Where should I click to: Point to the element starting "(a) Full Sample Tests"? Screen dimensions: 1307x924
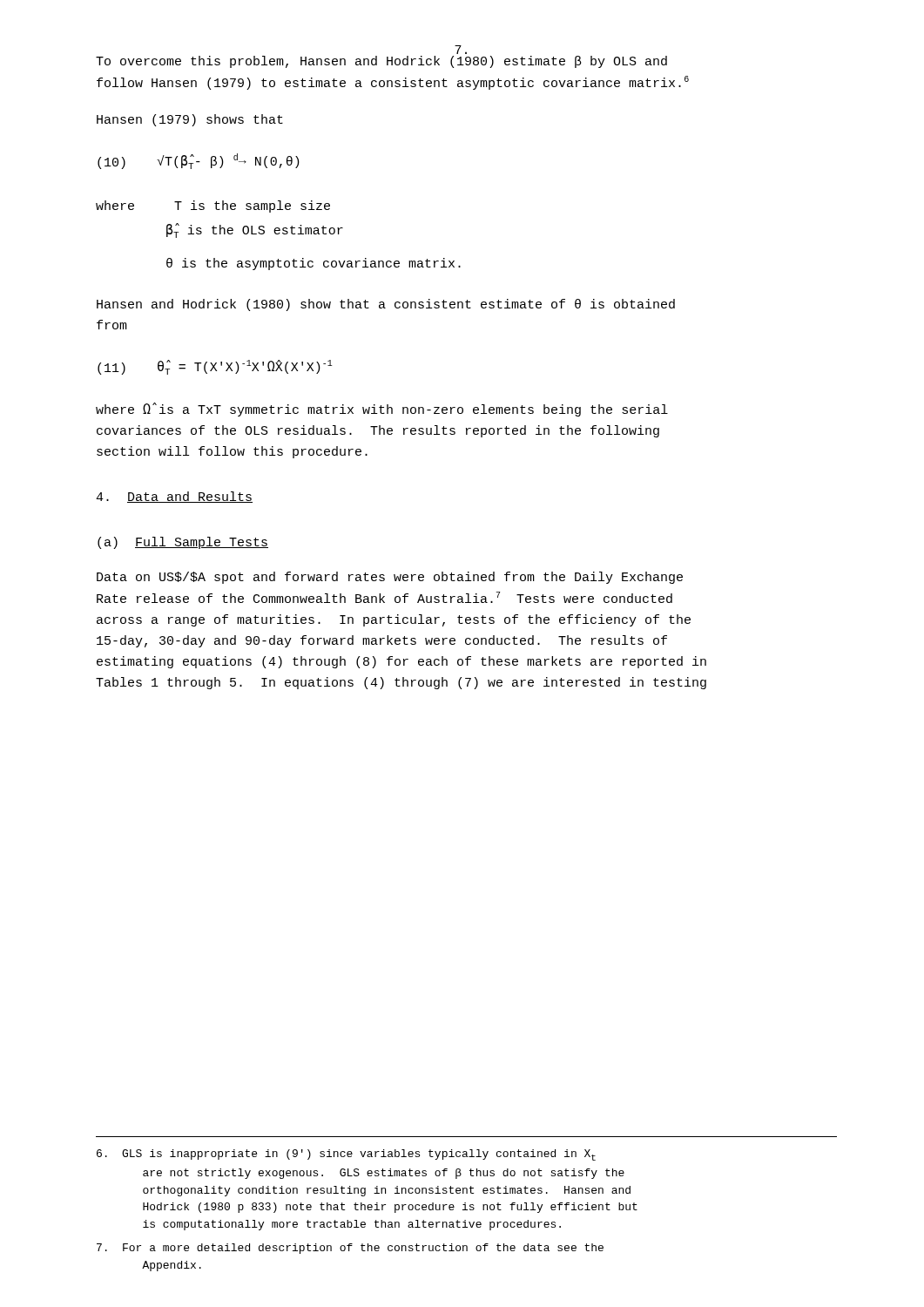coord(182,543)
